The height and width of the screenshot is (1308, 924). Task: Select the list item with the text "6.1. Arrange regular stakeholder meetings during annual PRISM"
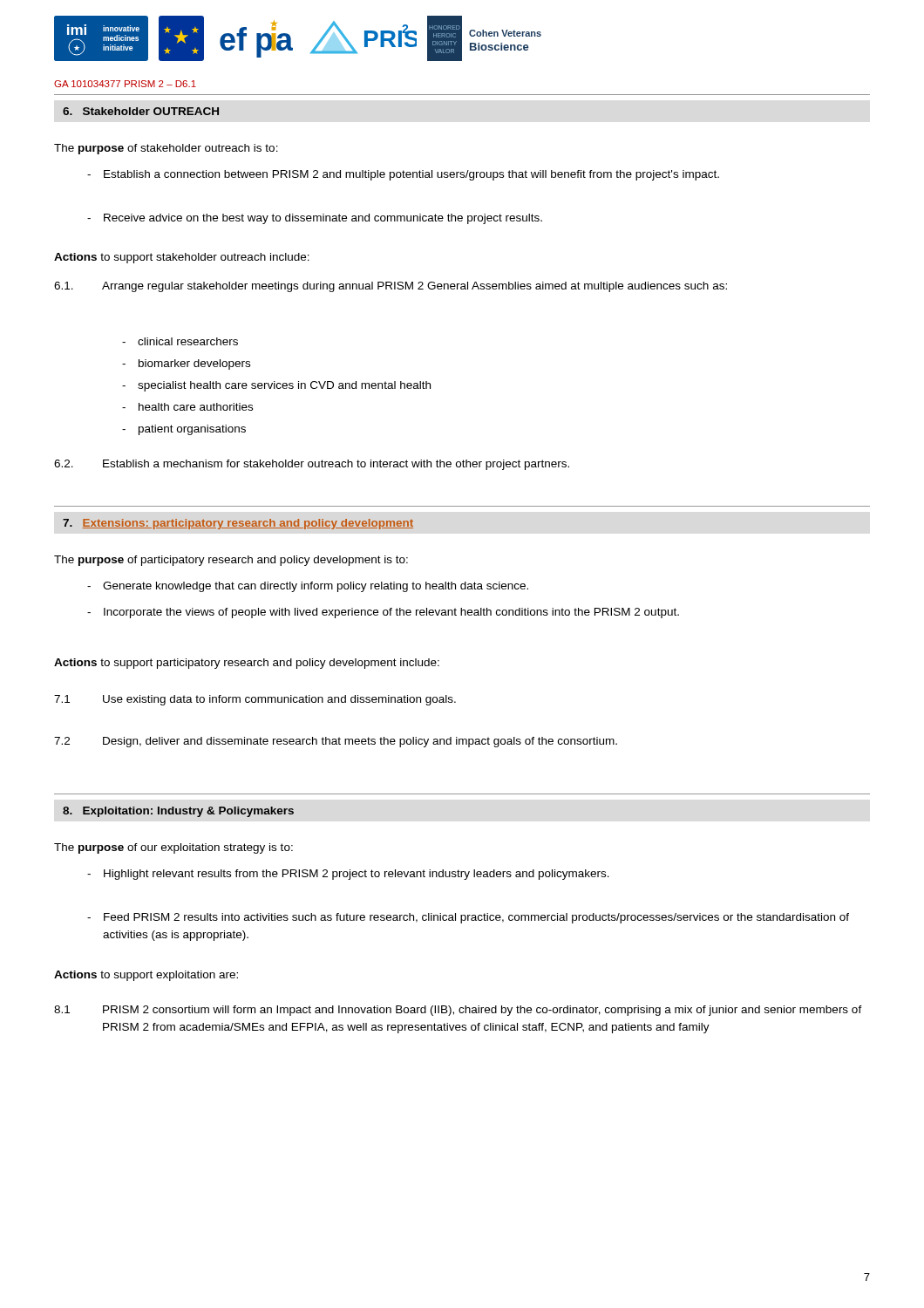click(391, 286)
